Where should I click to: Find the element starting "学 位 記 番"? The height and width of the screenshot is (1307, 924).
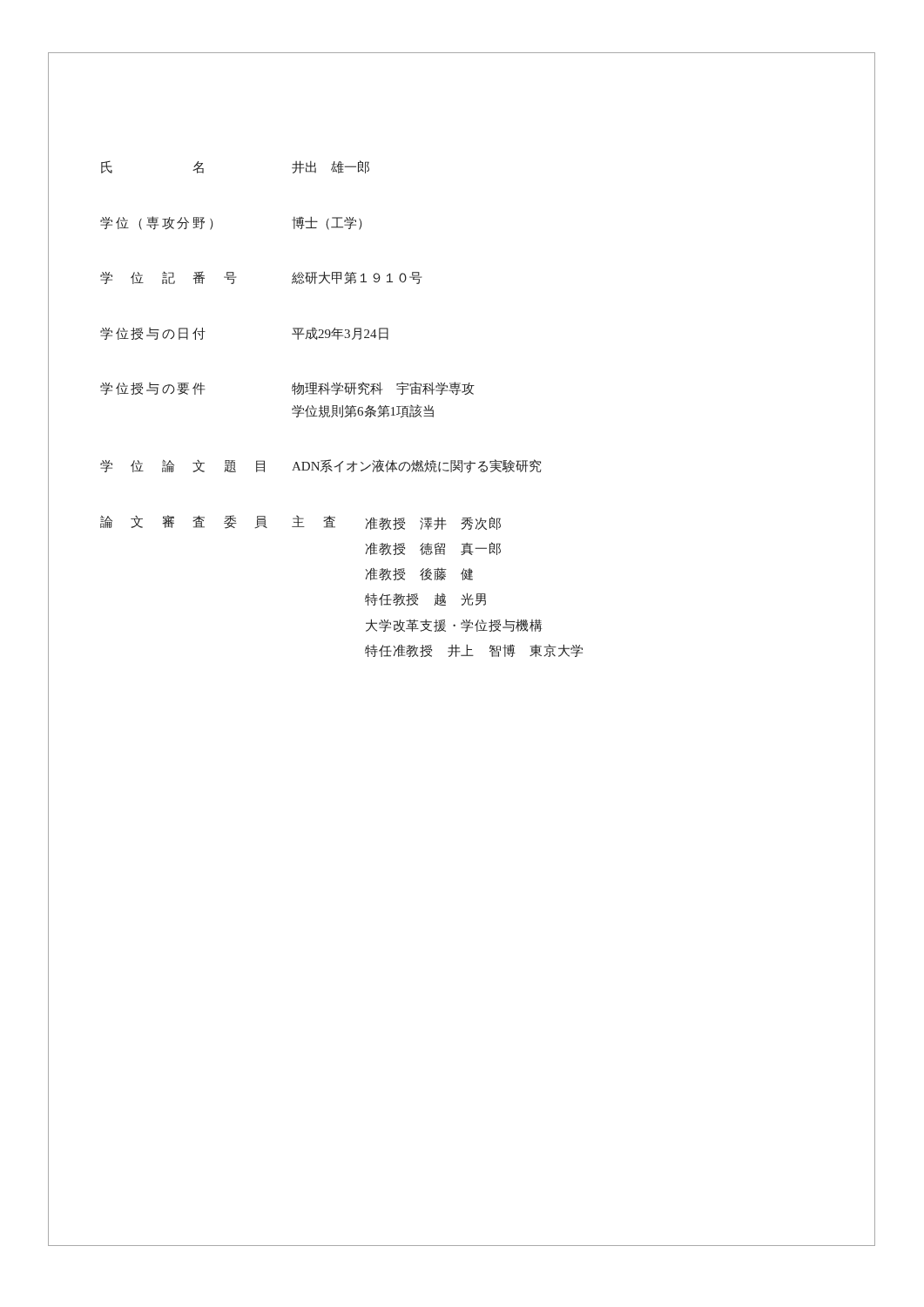coord(136,278)
